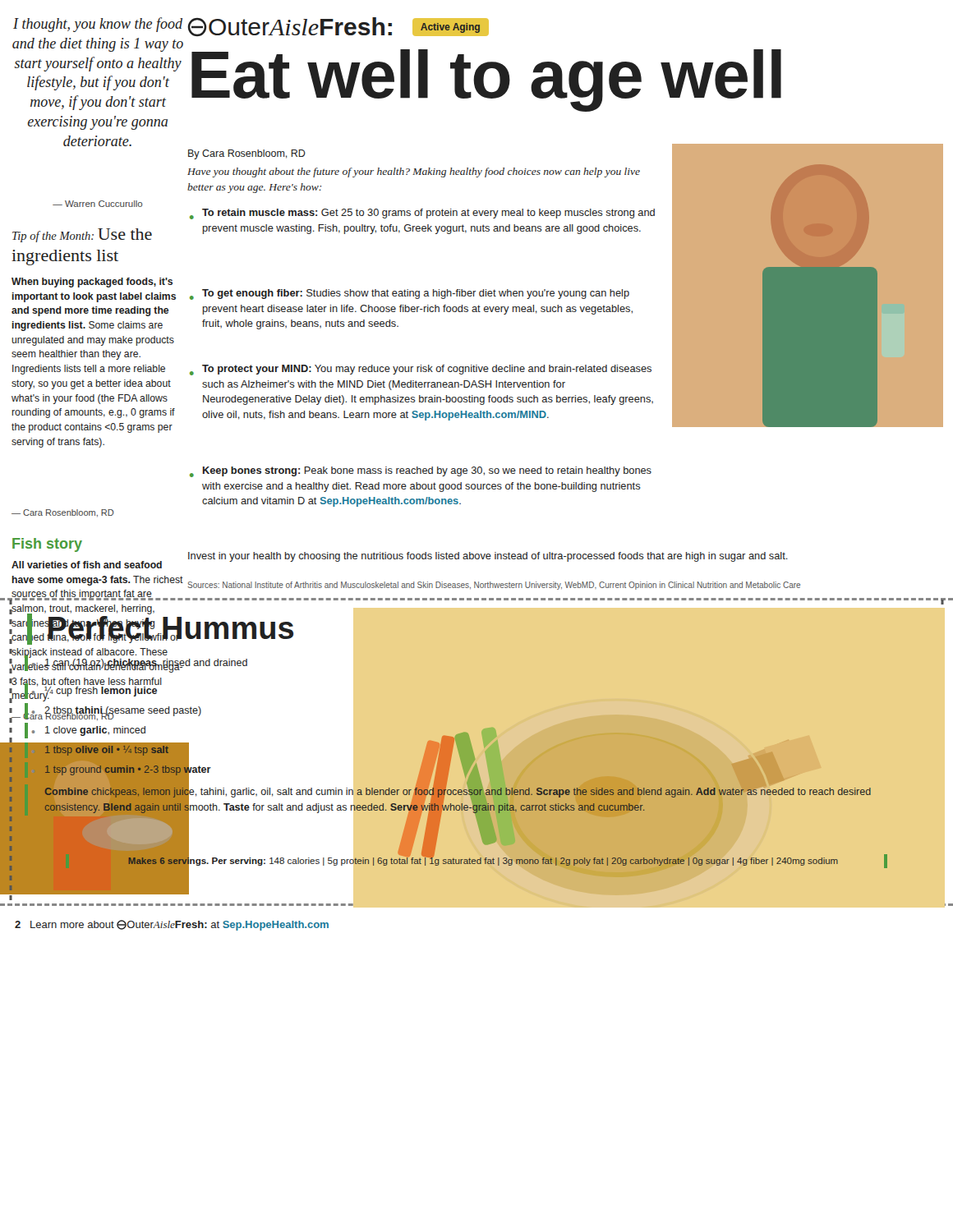Screen dimensions: 1232x953
Task: Locate the list item that says "• 1 tbsp olive"
Action: (100, 751)
